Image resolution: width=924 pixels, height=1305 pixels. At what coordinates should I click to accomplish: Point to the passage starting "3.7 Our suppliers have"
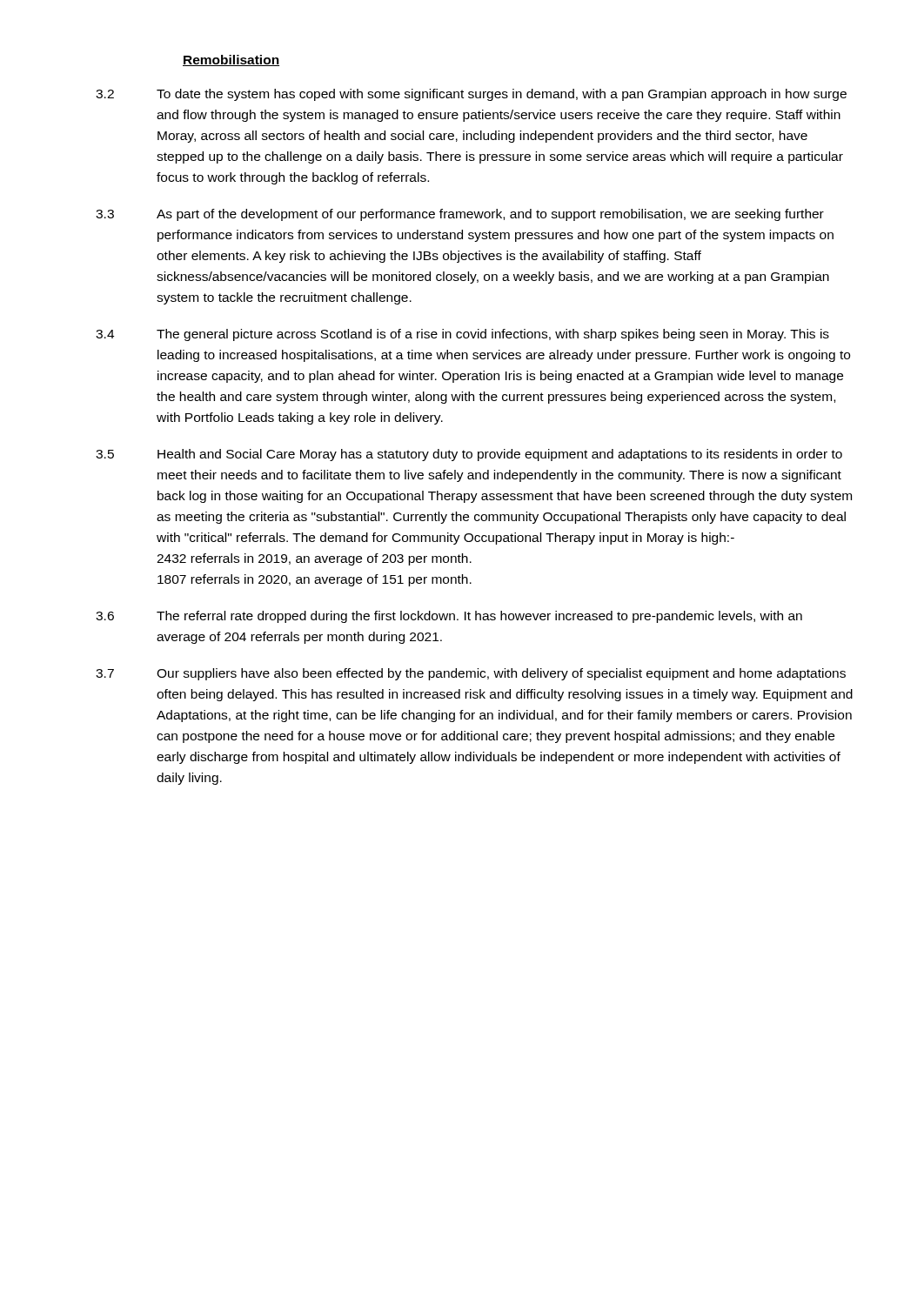click(x=475, y=726)
